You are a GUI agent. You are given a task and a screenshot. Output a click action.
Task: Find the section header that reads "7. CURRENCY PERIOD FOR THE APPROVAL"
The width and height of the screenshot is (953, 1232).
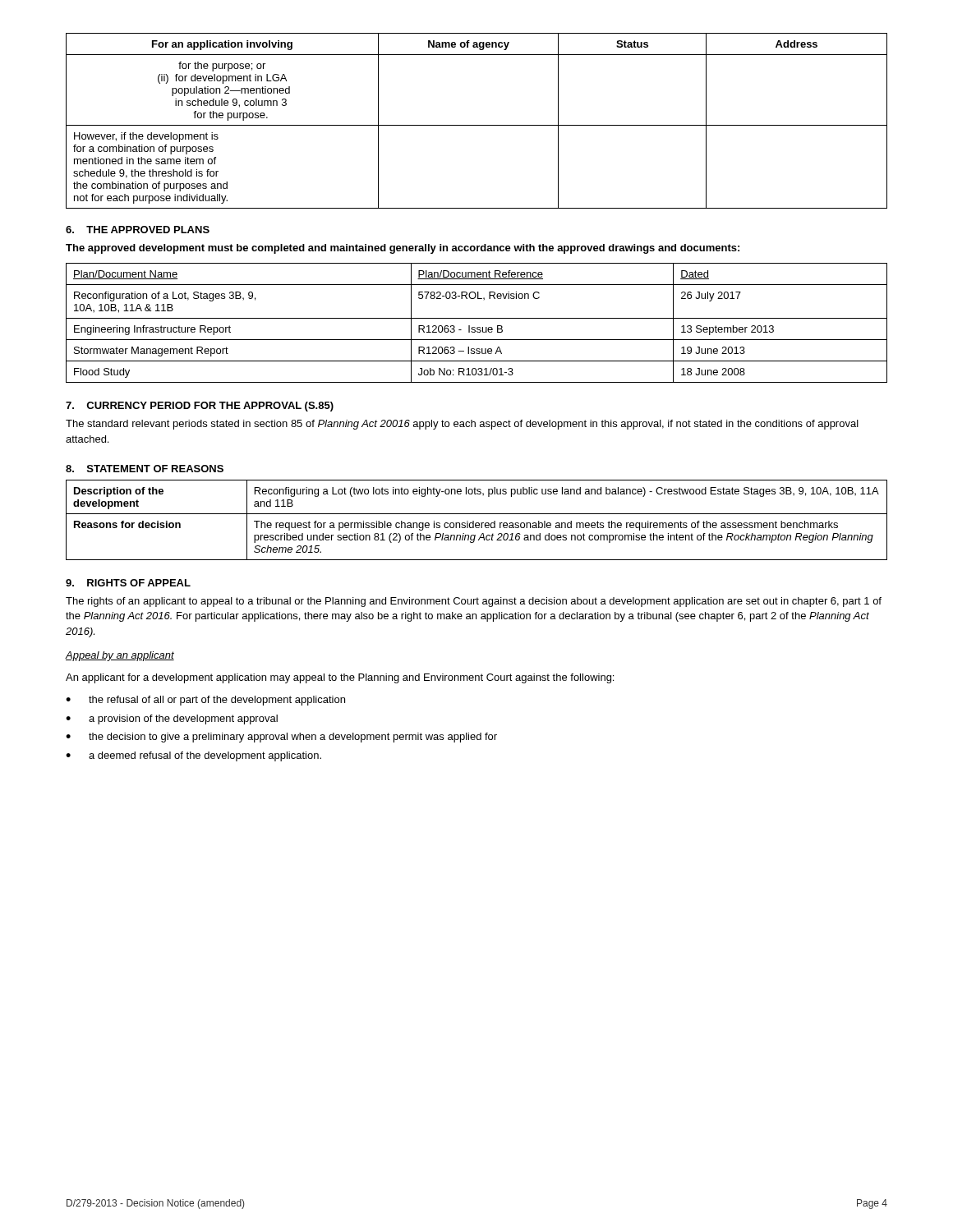click(200, 405)
